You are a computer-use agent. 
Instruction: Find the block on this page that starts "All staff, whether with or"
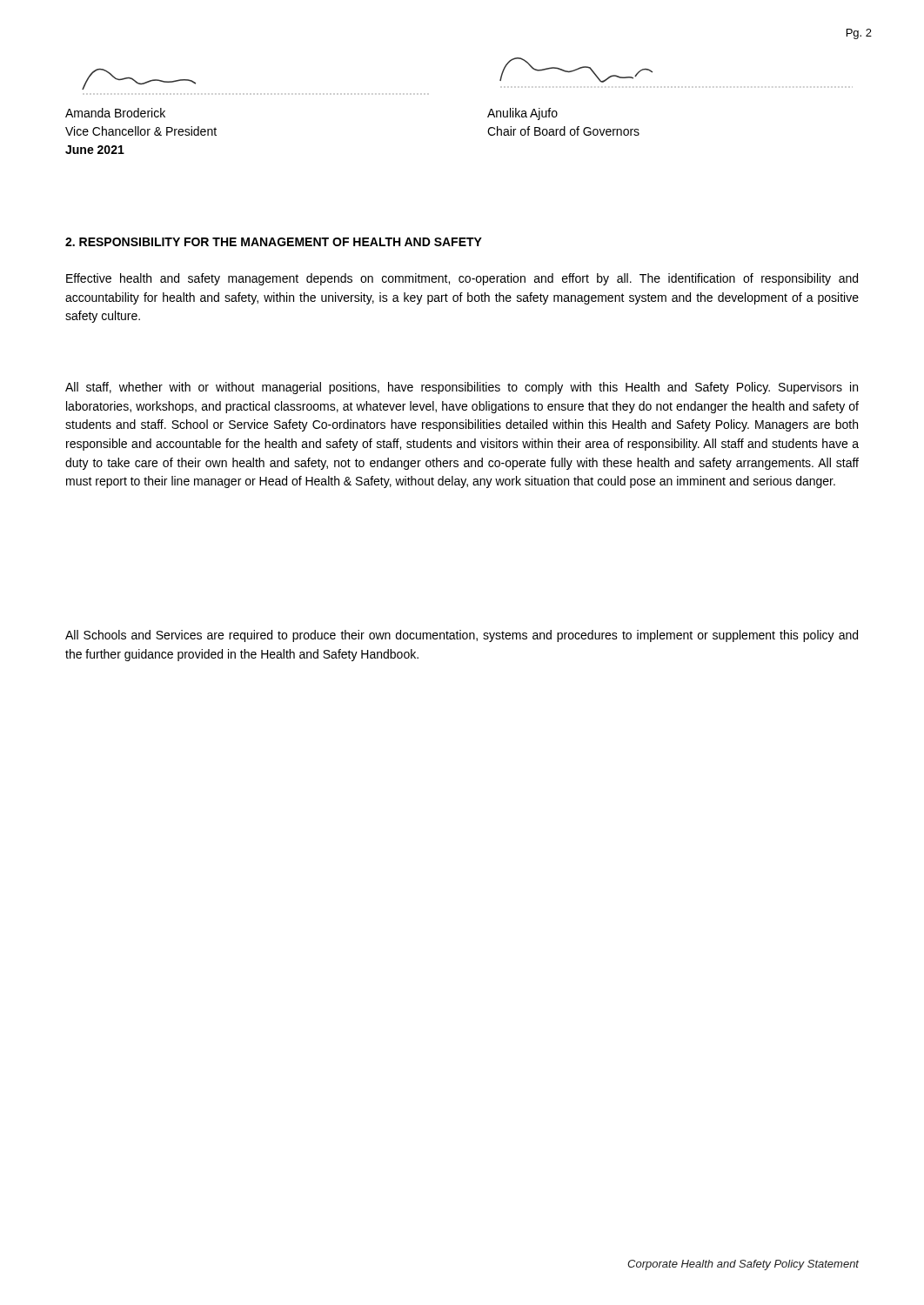click(x=462, y=434)
